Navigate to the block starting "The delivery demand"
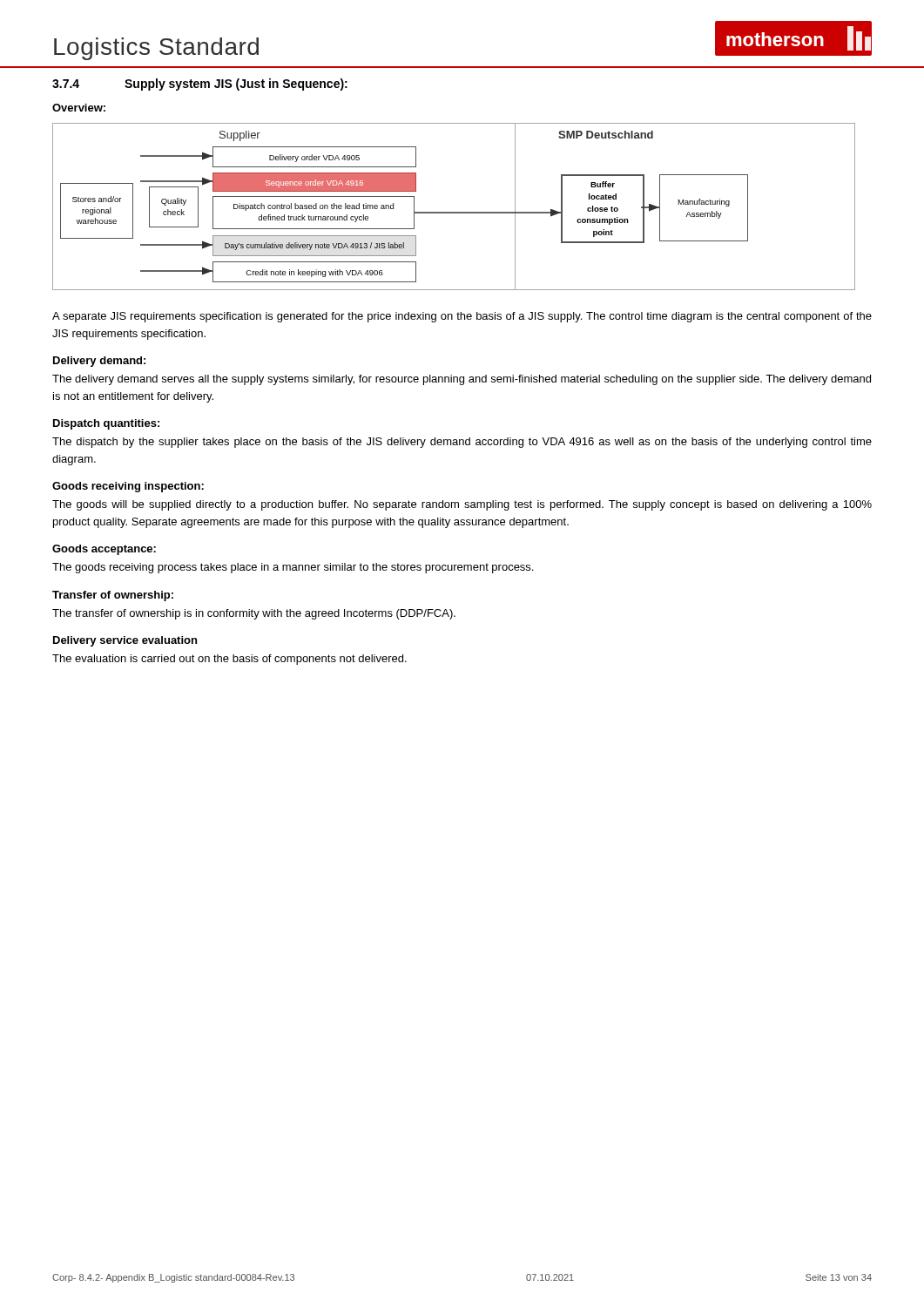 click(462, 387)
